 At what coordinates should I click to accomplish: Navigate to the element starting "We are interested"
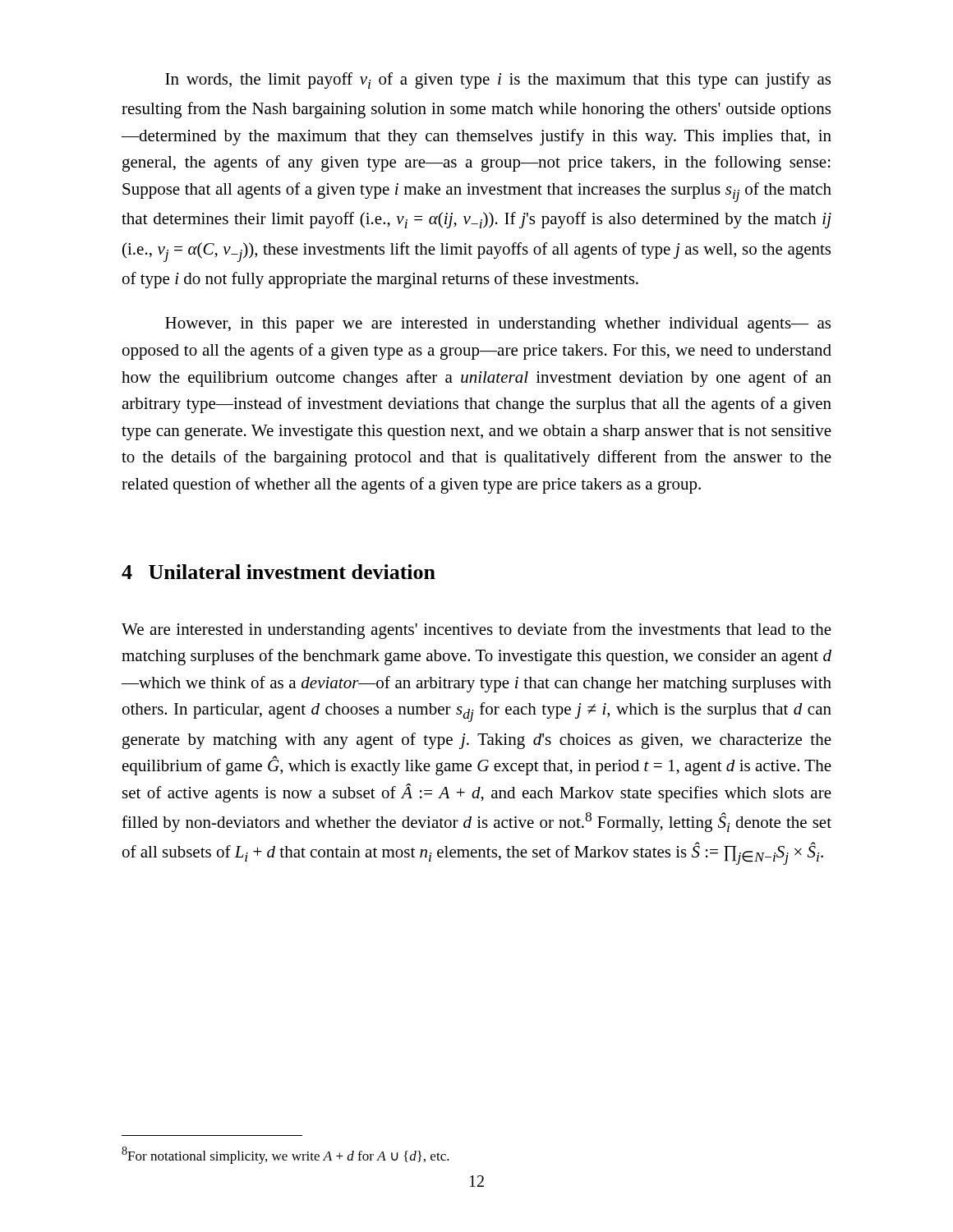point(476,742)
